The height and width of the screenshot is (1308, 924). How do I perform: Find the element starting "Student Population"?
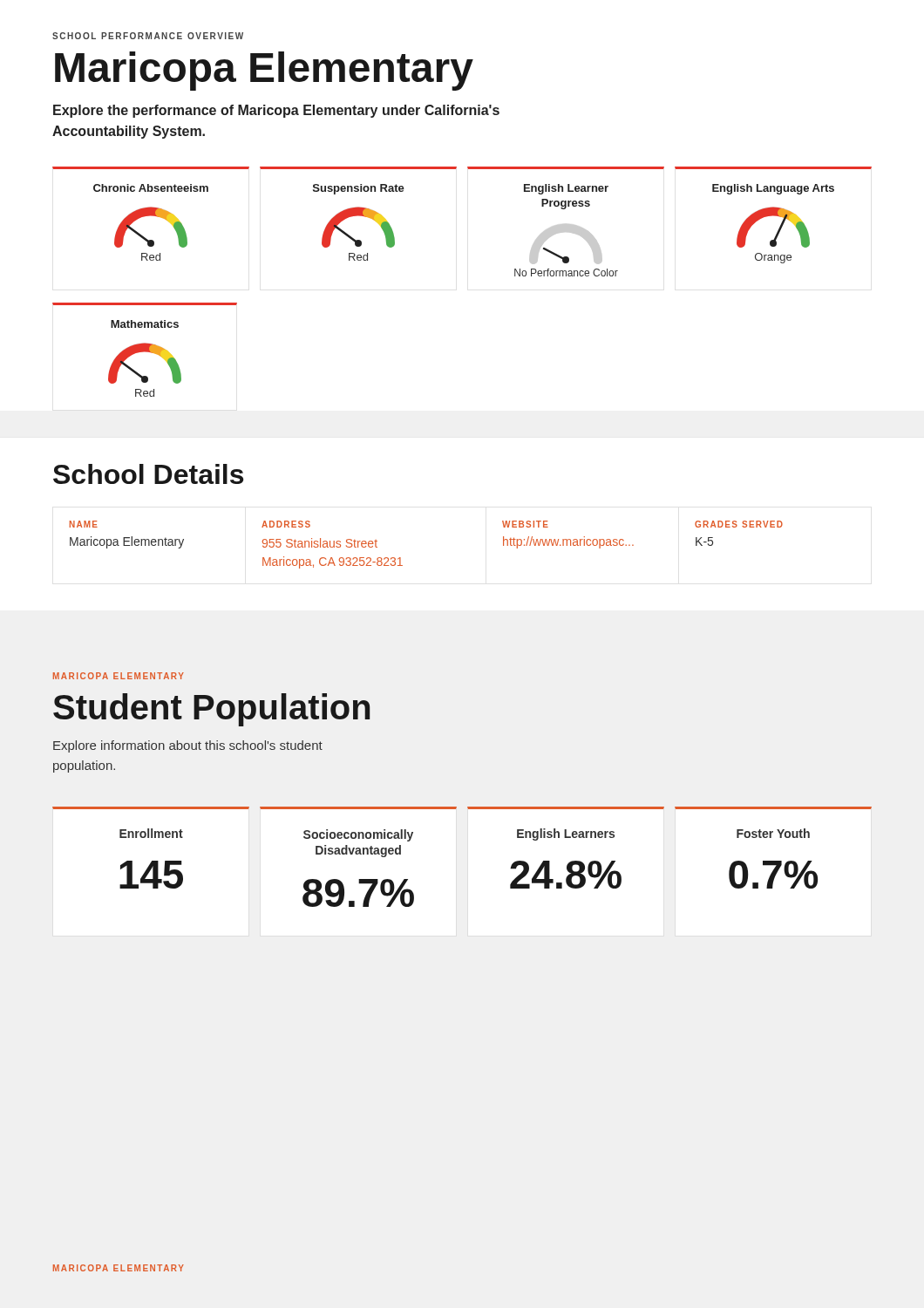212,707
